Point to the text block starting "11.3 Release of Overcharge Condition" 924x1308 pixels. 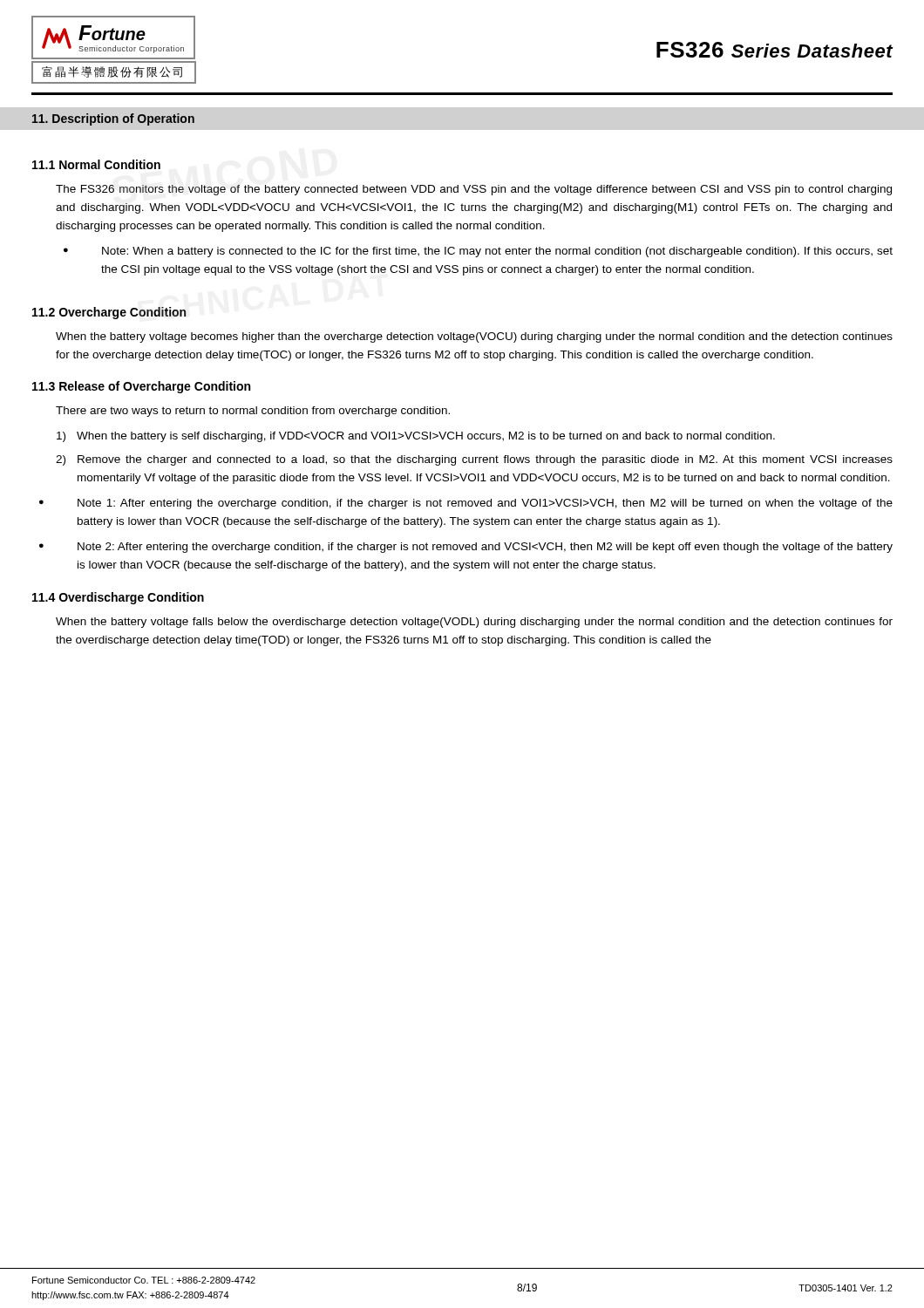141,387
